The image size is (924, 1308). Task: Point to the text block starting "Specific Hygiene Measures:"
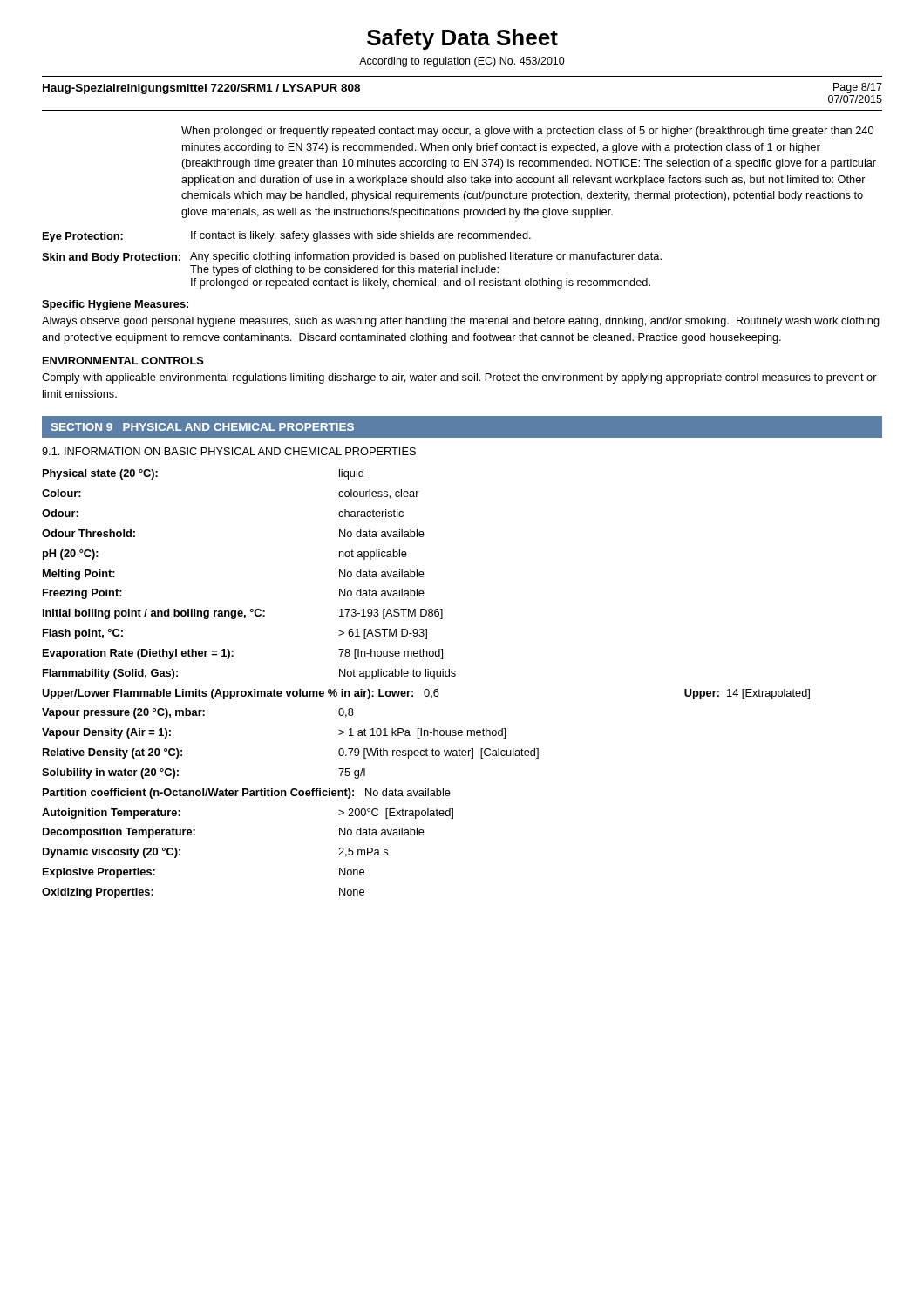click(116, 304)
